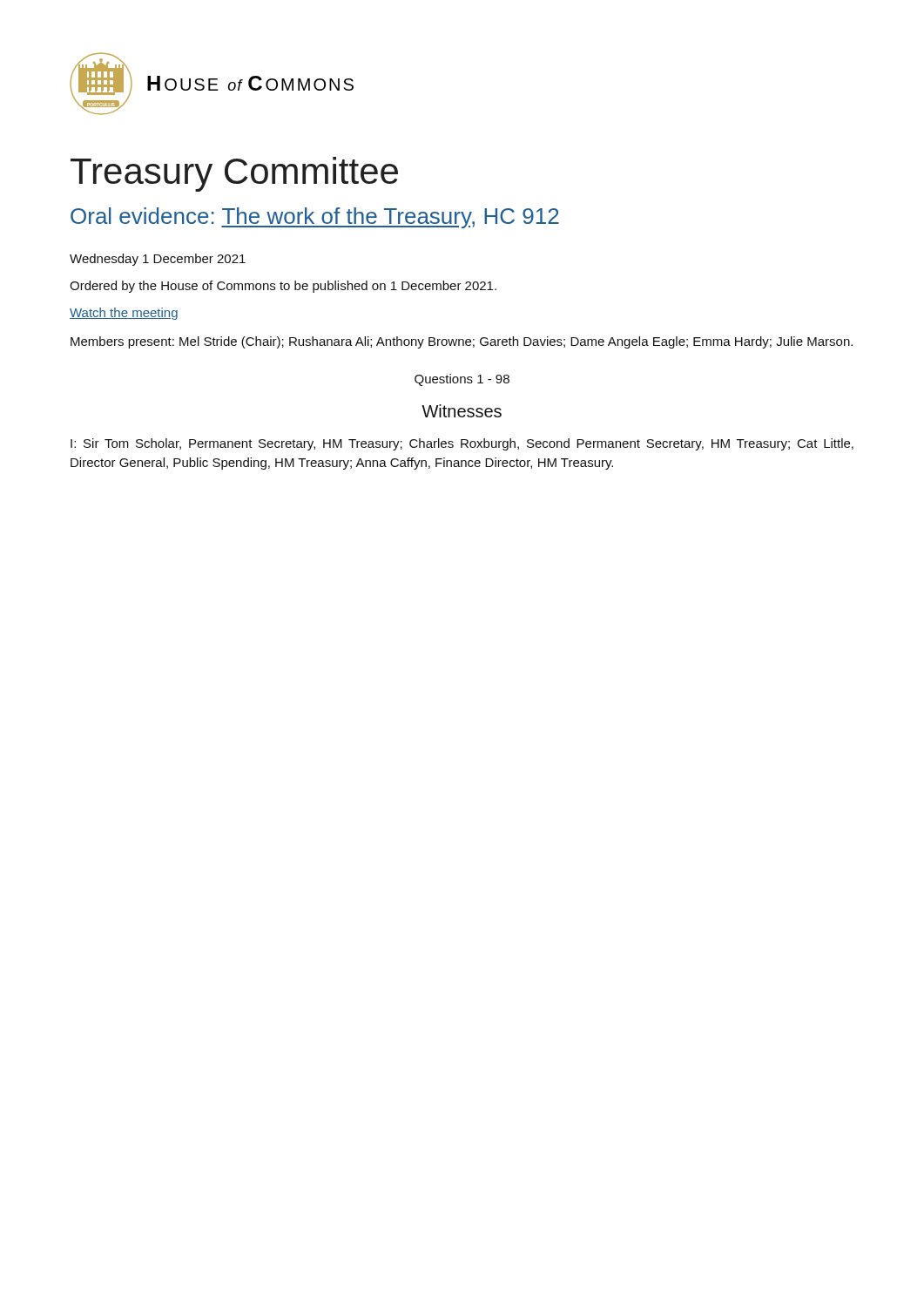Select the logo
Viewport: 924px width, 1307px height.
click(x=462, y=84)
